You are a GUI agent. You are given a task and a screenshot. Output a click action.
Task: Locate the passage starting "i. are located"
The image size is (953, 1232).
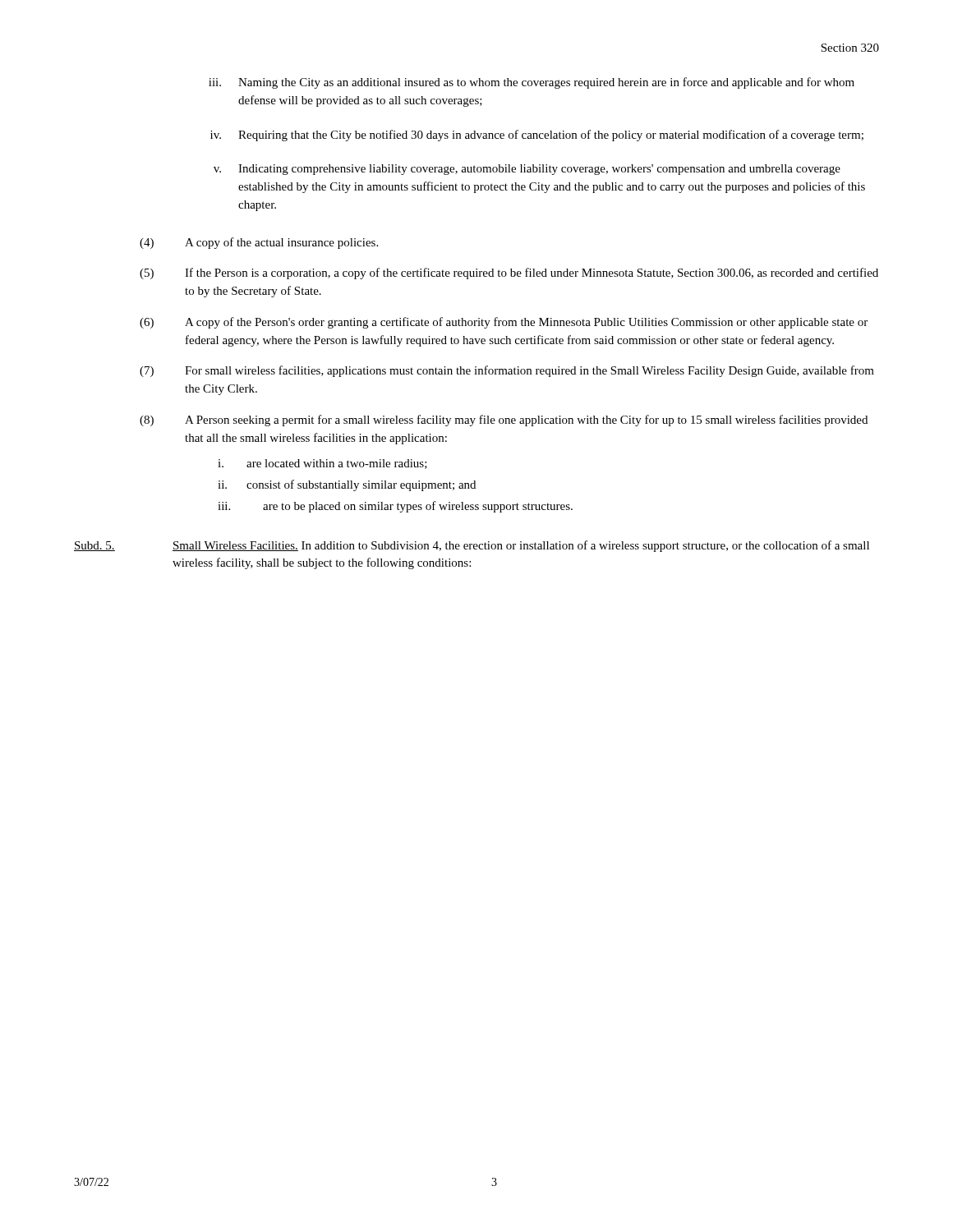coord(323,464)
